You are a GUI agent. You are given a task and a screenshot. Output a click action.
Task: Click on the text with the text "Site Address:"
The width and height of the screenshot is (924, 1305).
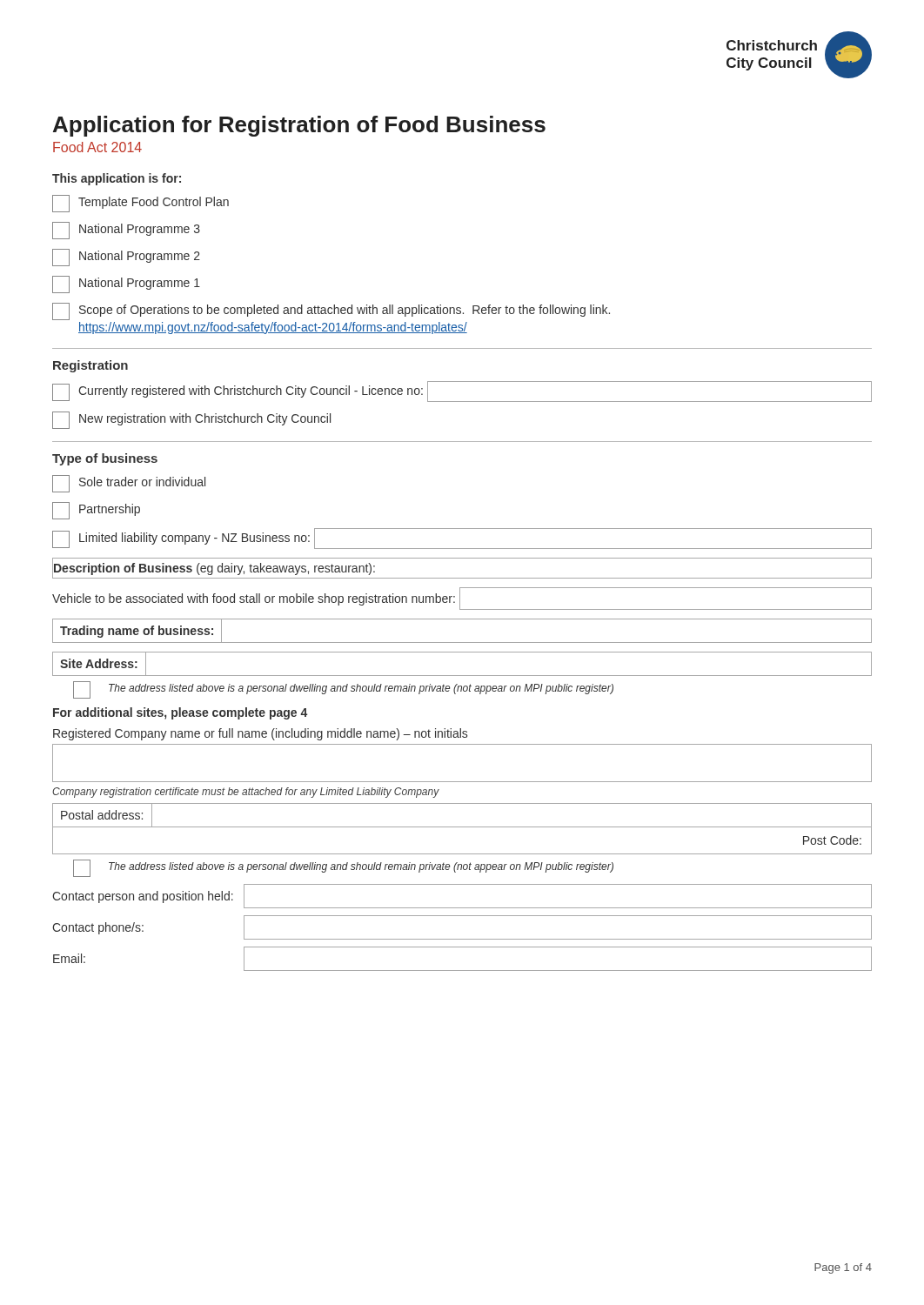coord(462,664)
